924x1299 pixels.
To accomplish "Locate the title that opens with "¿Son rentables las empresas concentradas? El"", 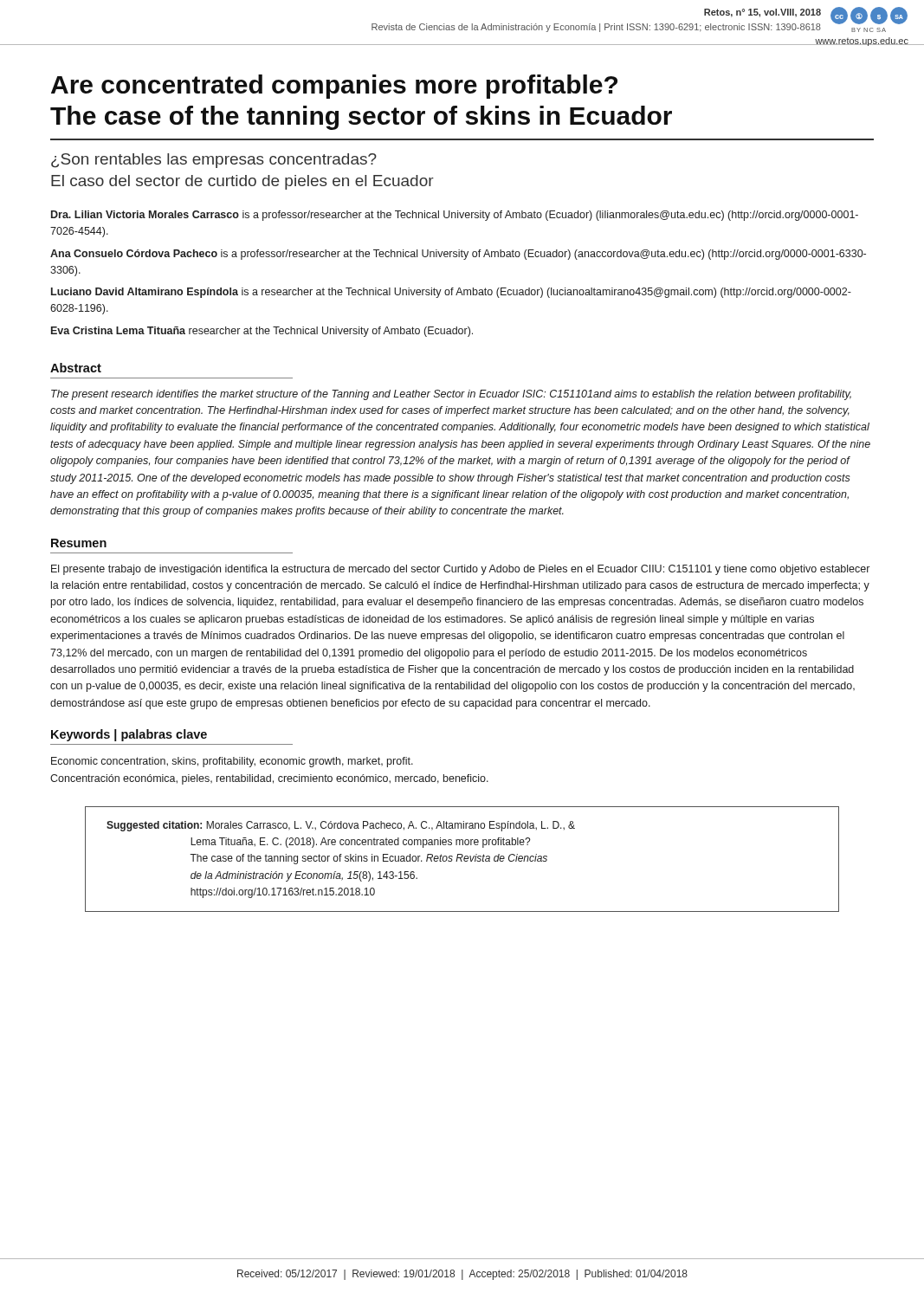I will point(242,170).
